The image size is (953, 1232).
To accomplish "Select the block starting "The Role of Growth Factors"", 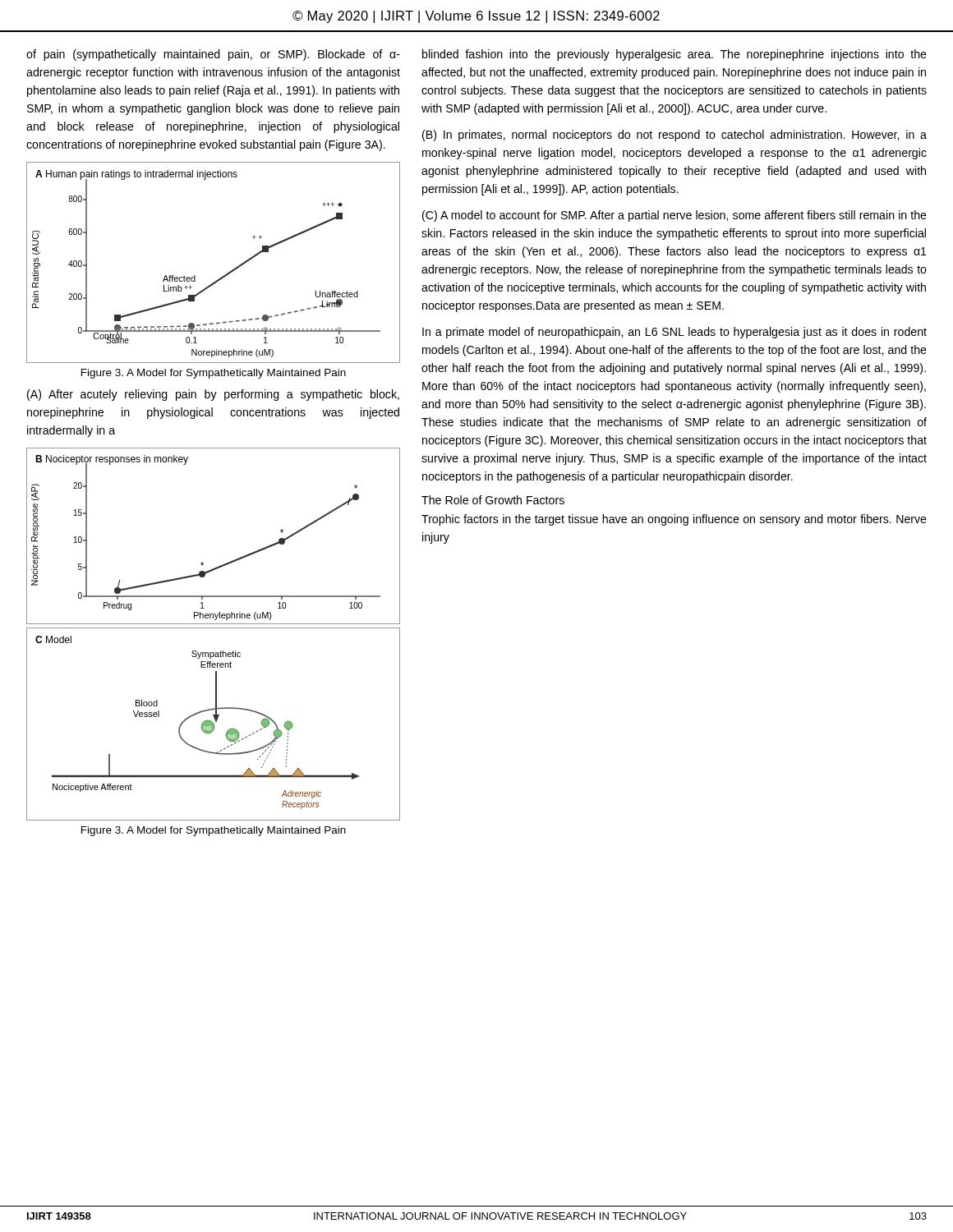I will pos(493,500).
